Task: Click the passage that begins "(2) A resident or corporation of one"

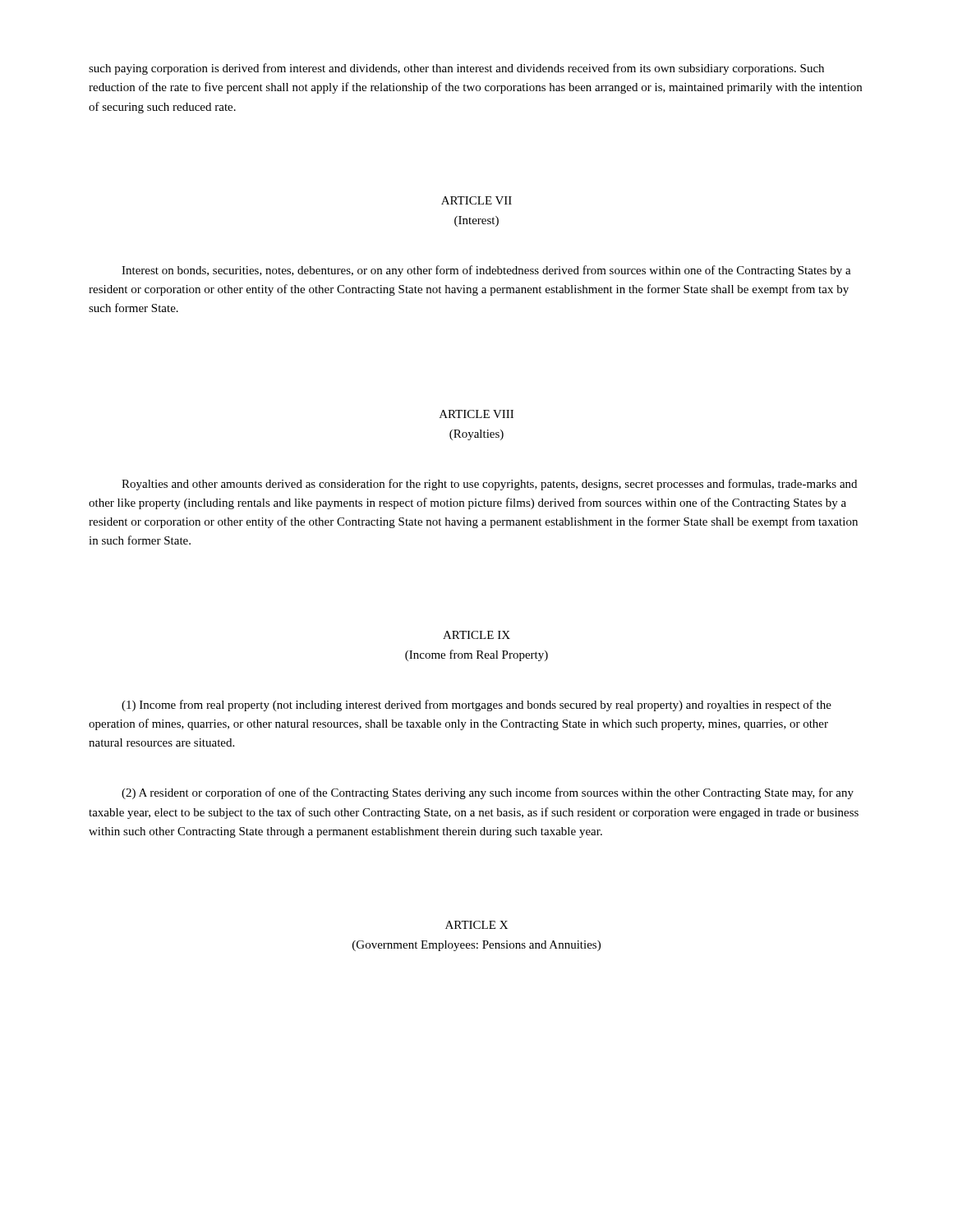Action: 474,812
